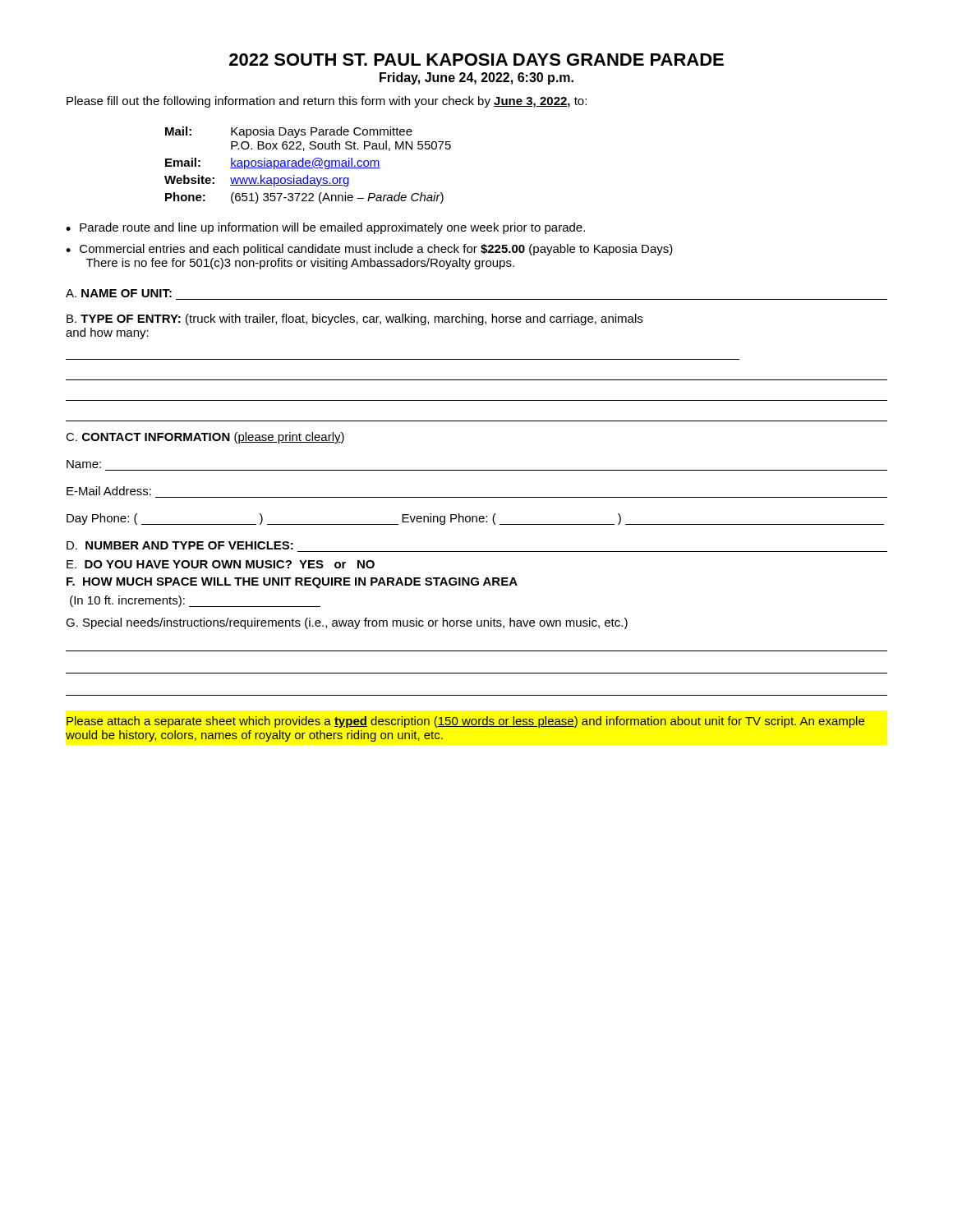Click on the title with the text "2022 SOUTH ST. PAUL"

(x=476, y=67)
